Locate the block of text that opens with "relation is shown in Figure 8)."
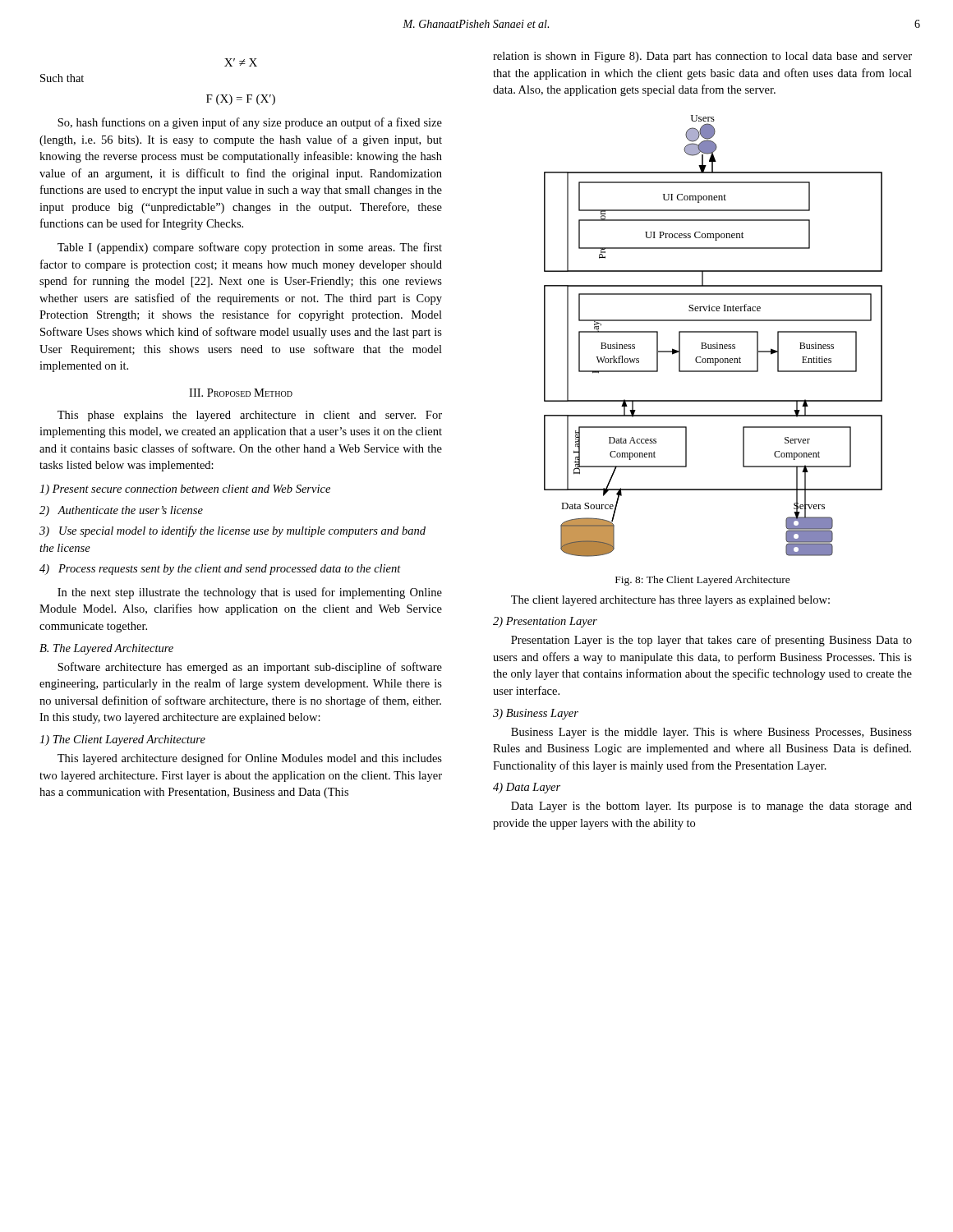Screen dimensions: 1232x953 pyautogui.click(x=702, y=73)
